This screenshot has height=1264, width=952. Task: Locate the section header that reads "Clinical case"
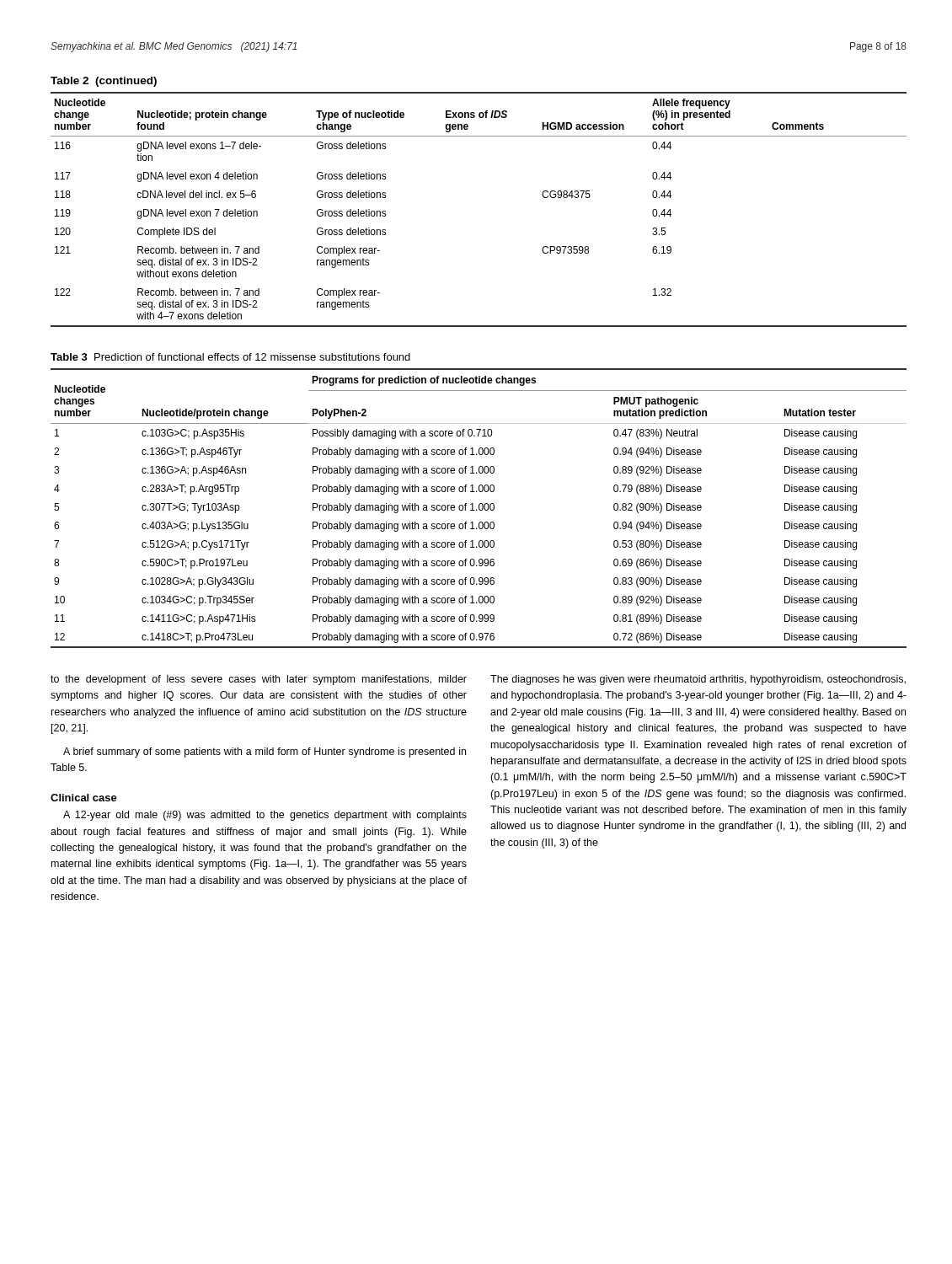pyautogui.click(x=84, y=798)
